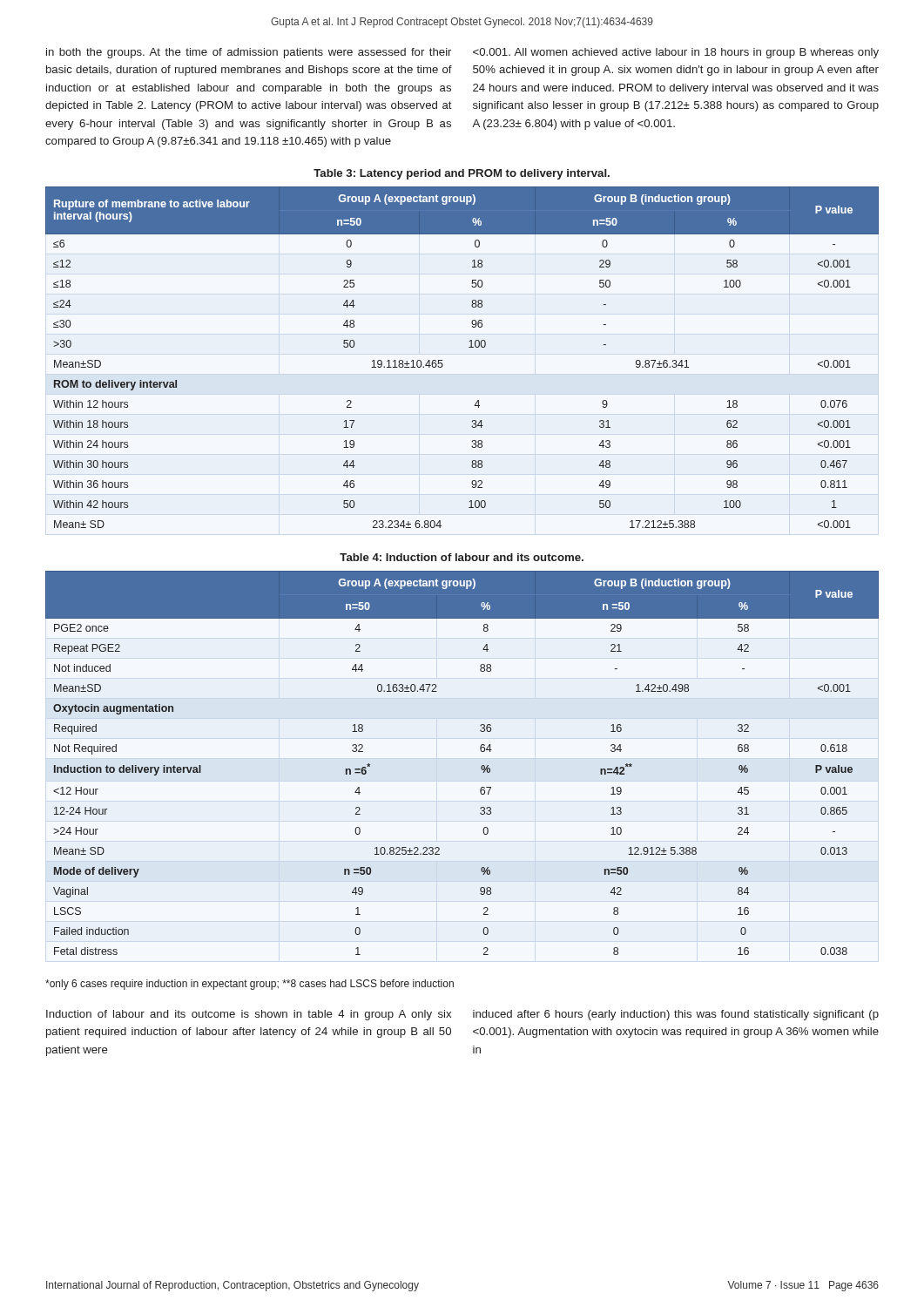Viewport: 924px width, 1307px height.
Task: Click where it says "Table 4: Induction of labour and its outcome."
Action: click(462, 557)
